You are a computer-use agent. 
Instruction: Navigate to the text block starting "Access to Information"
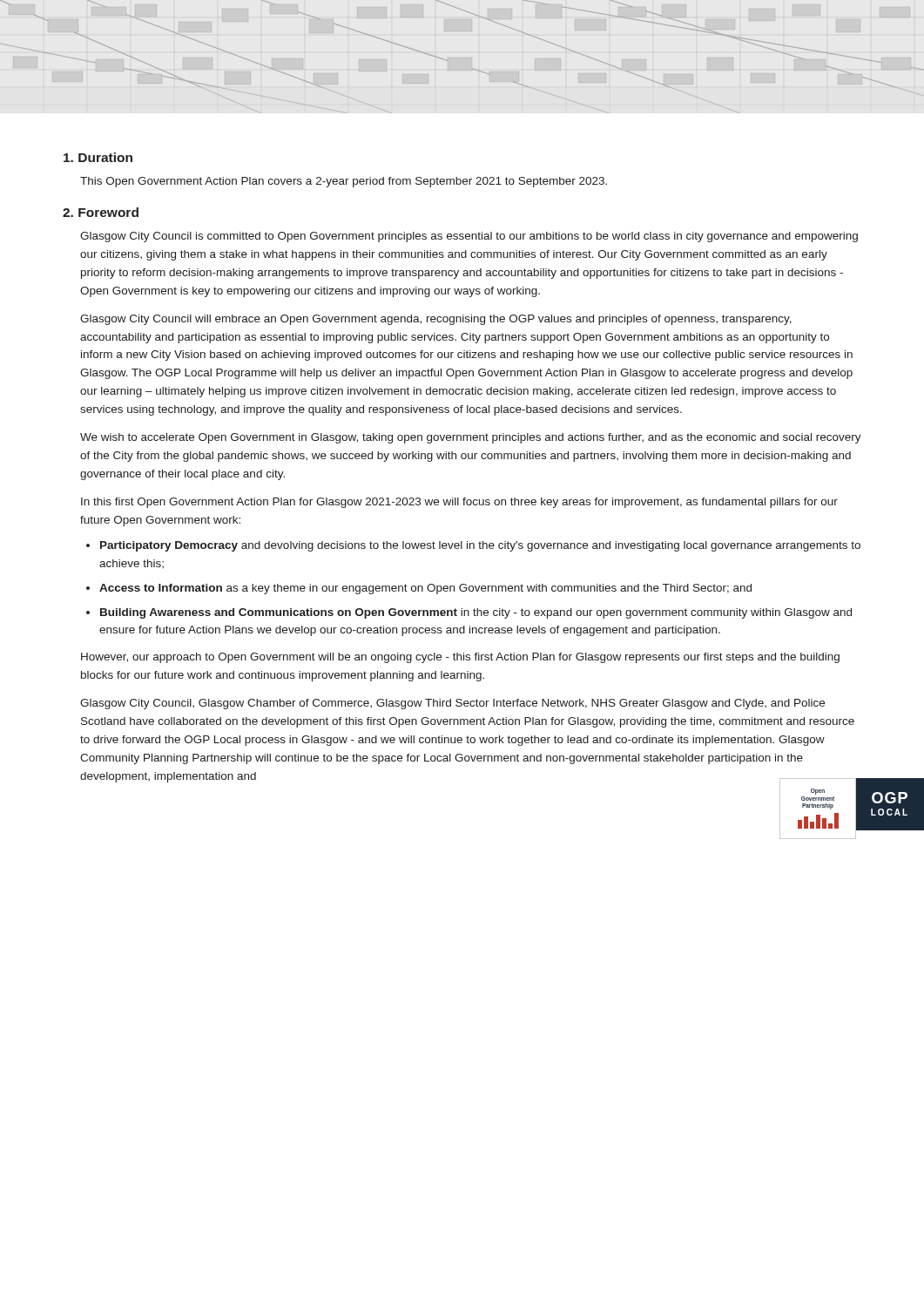pyautogui.click(x=426, y=587)
